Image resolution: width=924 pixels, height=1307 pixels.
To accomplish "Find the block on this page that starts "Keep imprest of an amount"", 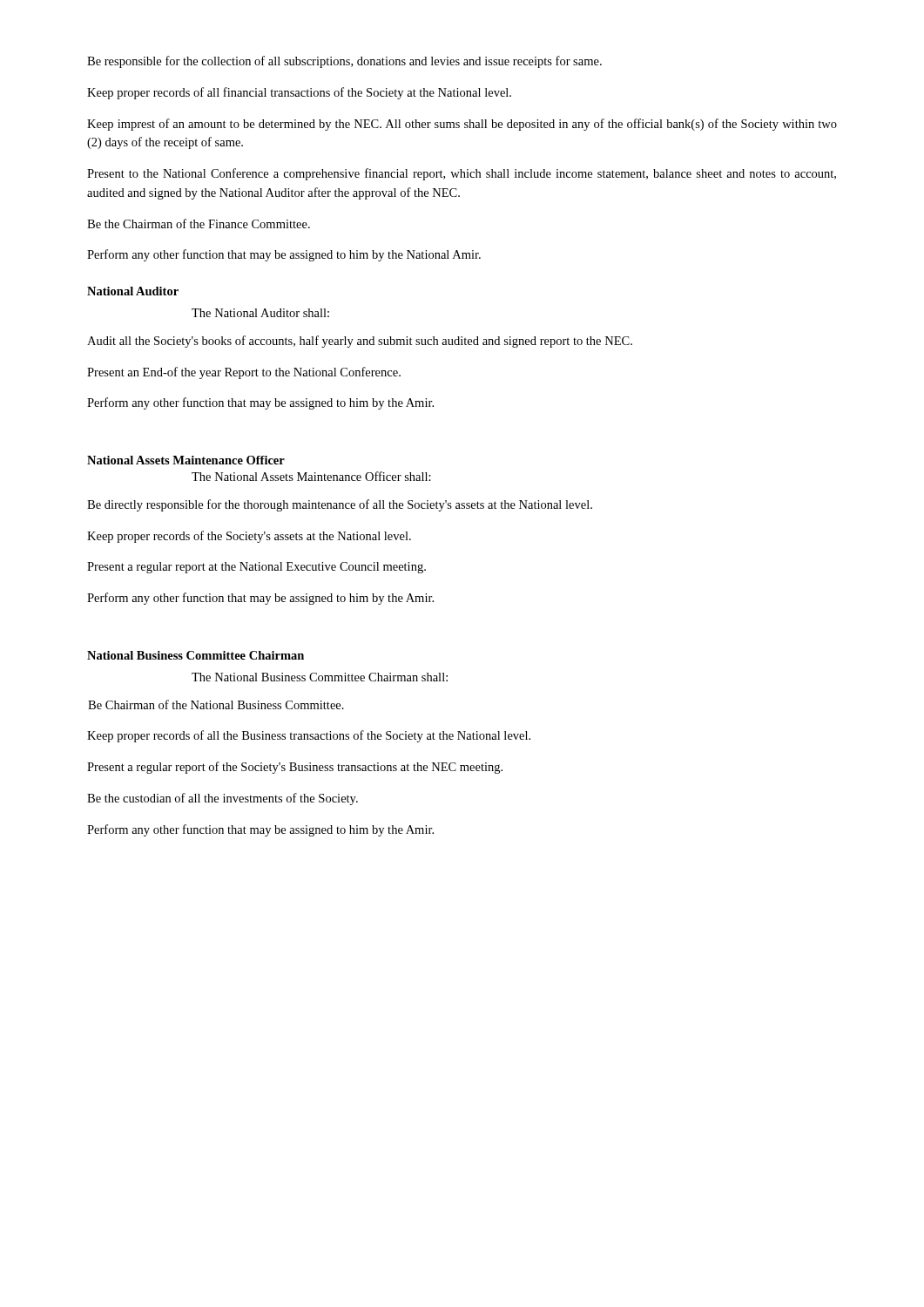I will 462,133.
